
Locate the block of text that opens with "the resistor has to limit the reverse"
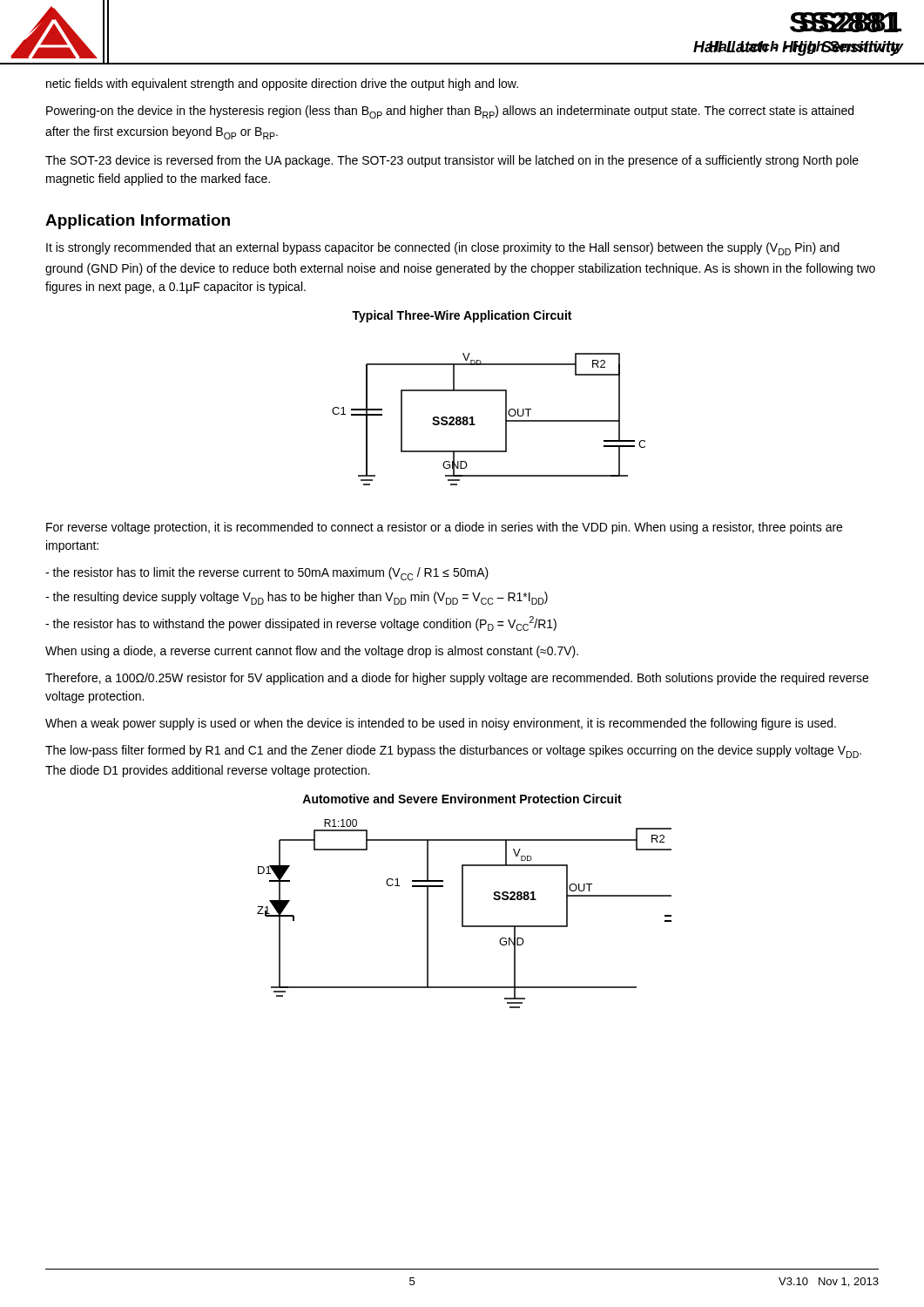click(267, 573)
